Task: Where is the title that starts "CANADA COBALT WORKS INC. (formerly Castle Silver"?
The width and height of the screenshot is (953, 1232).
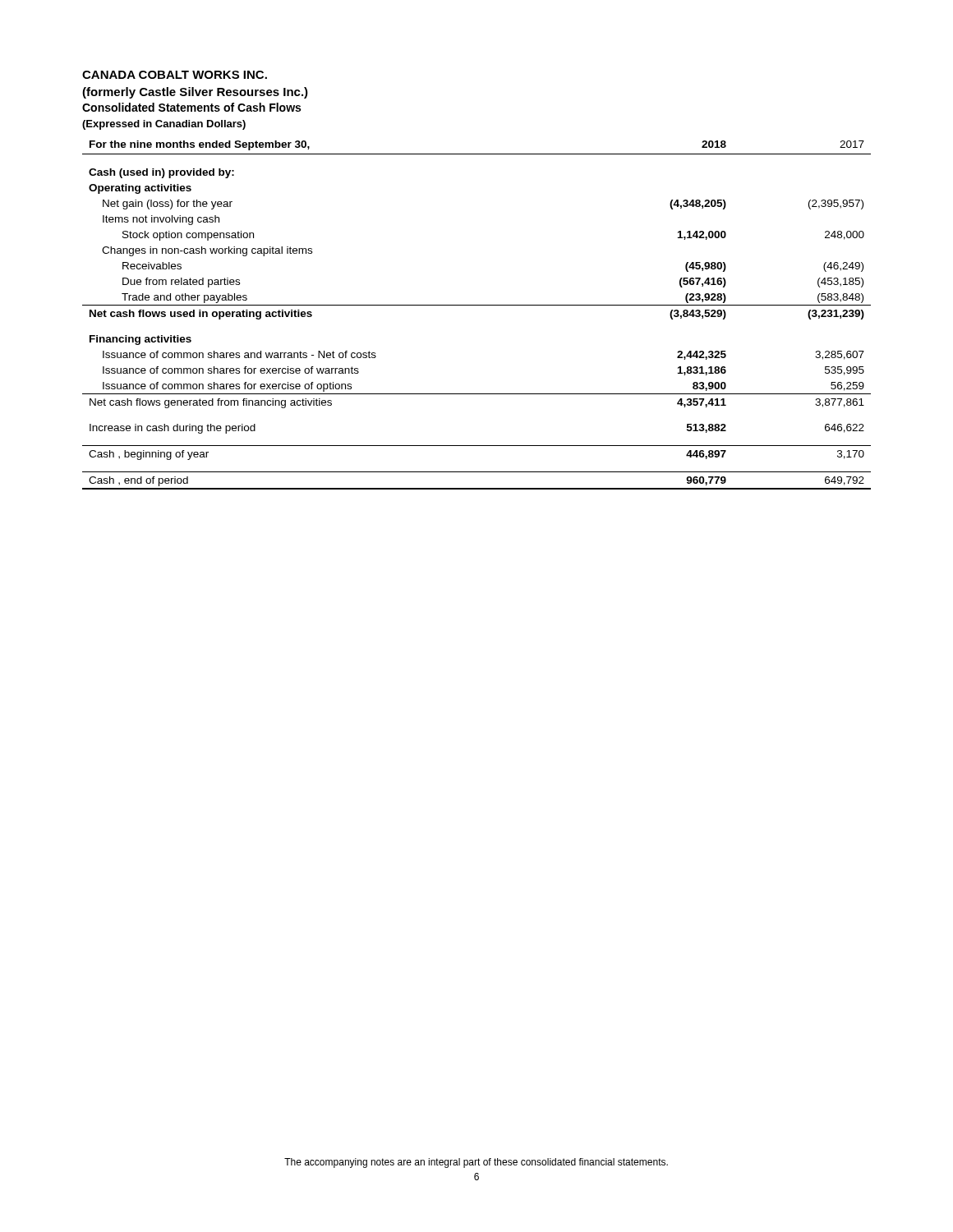Action: point(175,75)
